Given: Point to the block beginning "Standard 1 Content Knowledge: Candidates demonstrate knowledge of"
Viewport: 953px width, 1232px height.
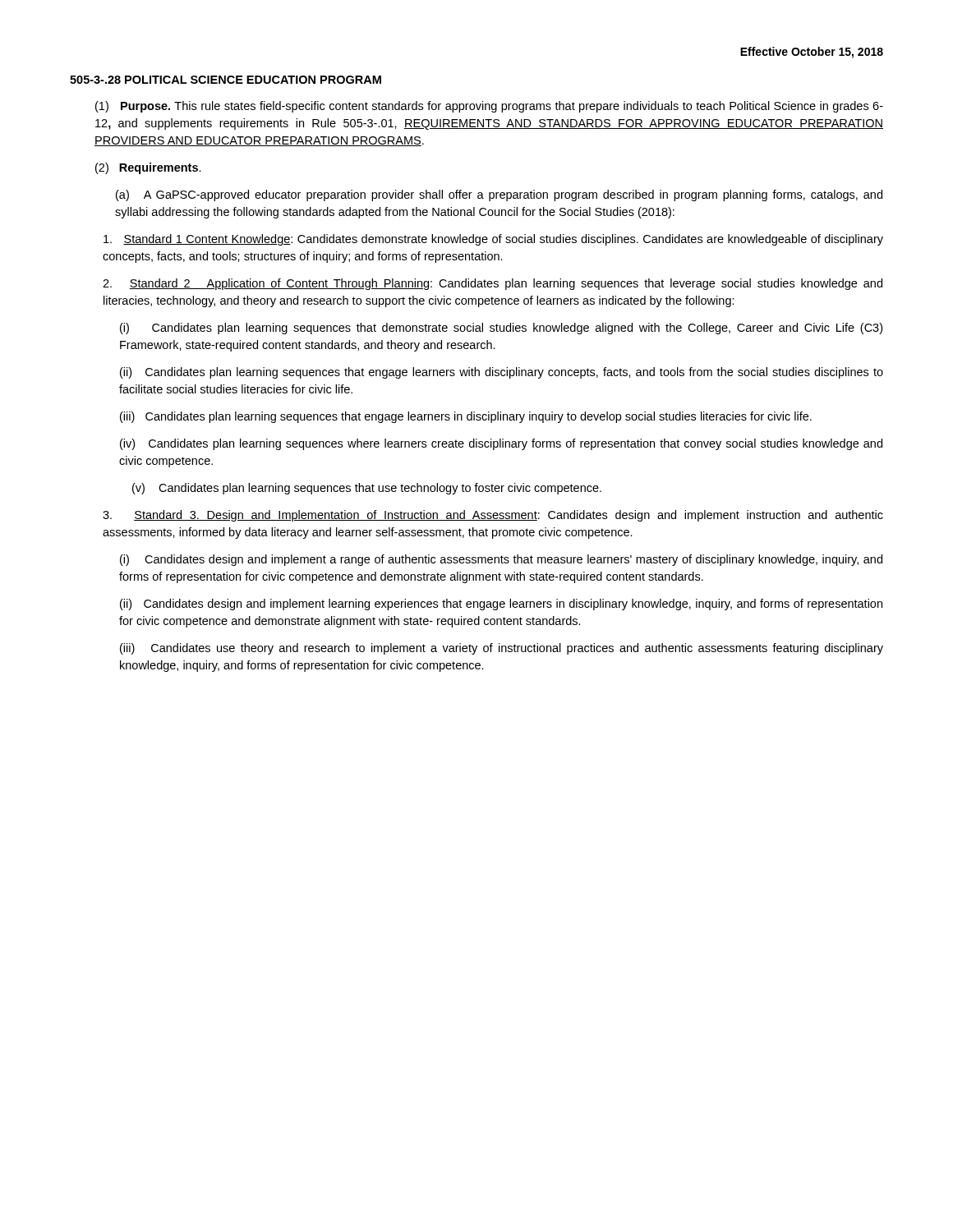Looking at the screenshot, I should [493, 248].
